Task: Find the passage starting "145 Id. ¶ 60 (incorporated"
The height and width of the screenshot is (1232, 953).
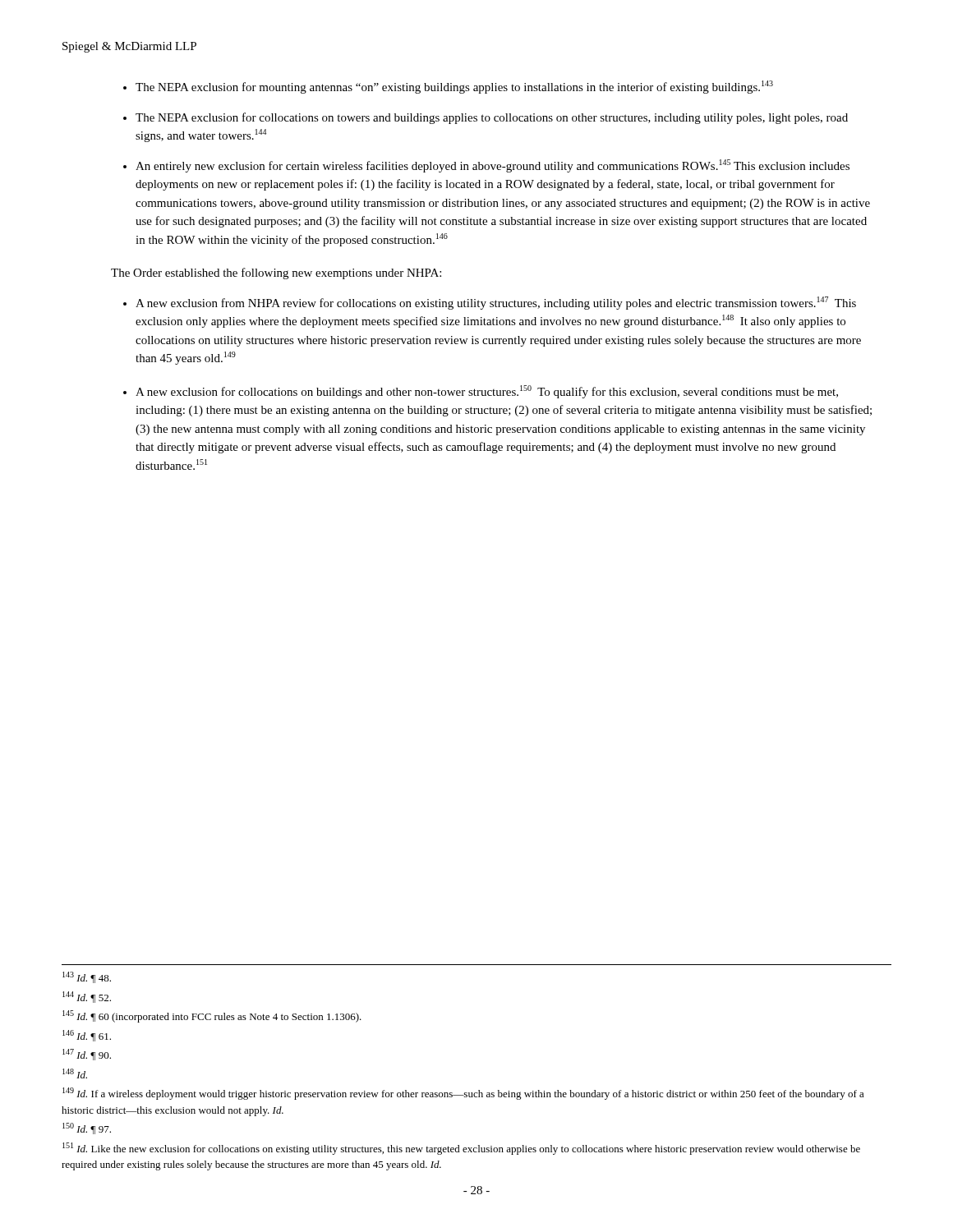Action: pyautogui.click(x=212, y=1016)
